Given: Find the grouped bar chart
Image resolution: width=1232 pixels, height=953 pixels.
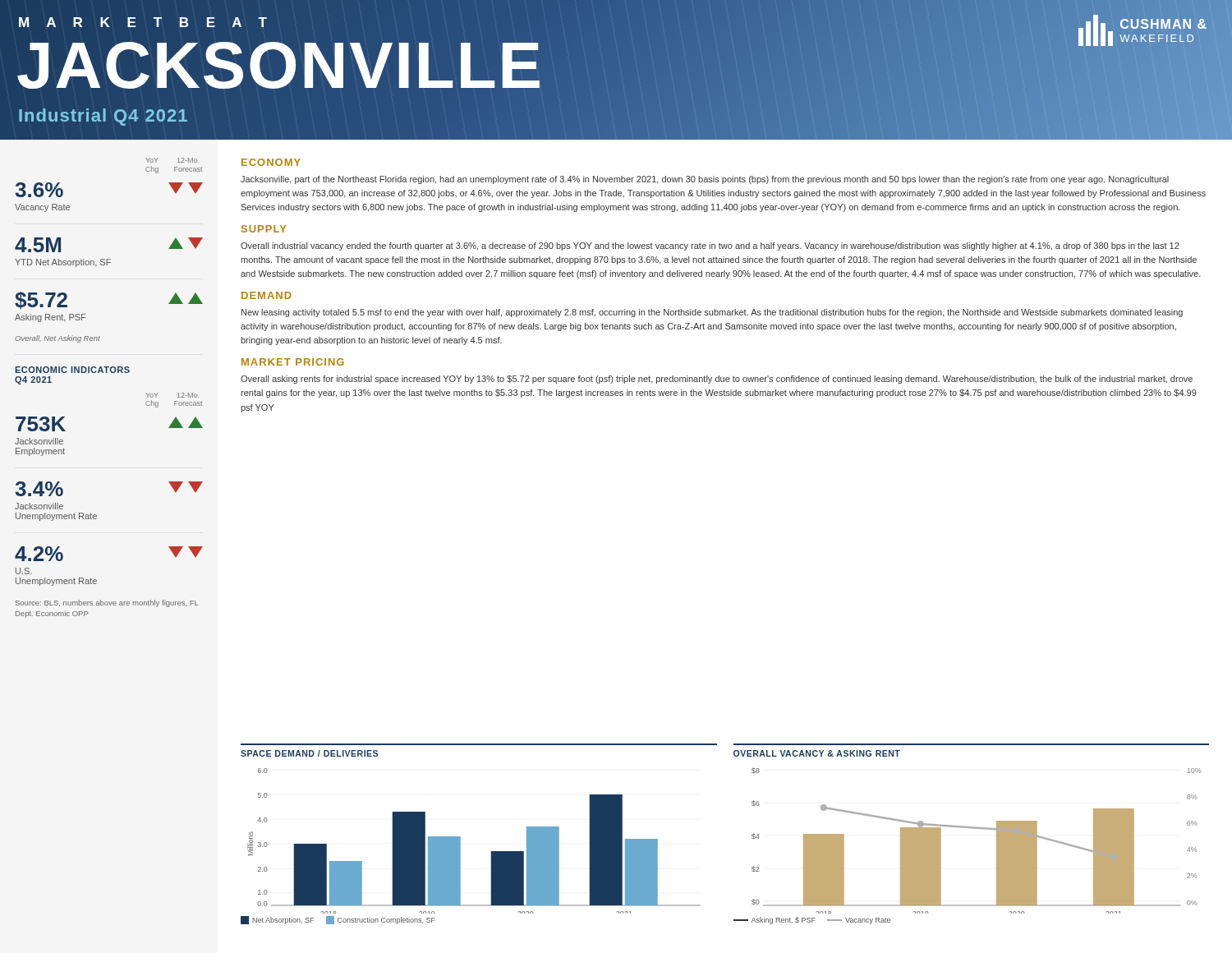Looking at the screenshot, I should coord(479,848).
